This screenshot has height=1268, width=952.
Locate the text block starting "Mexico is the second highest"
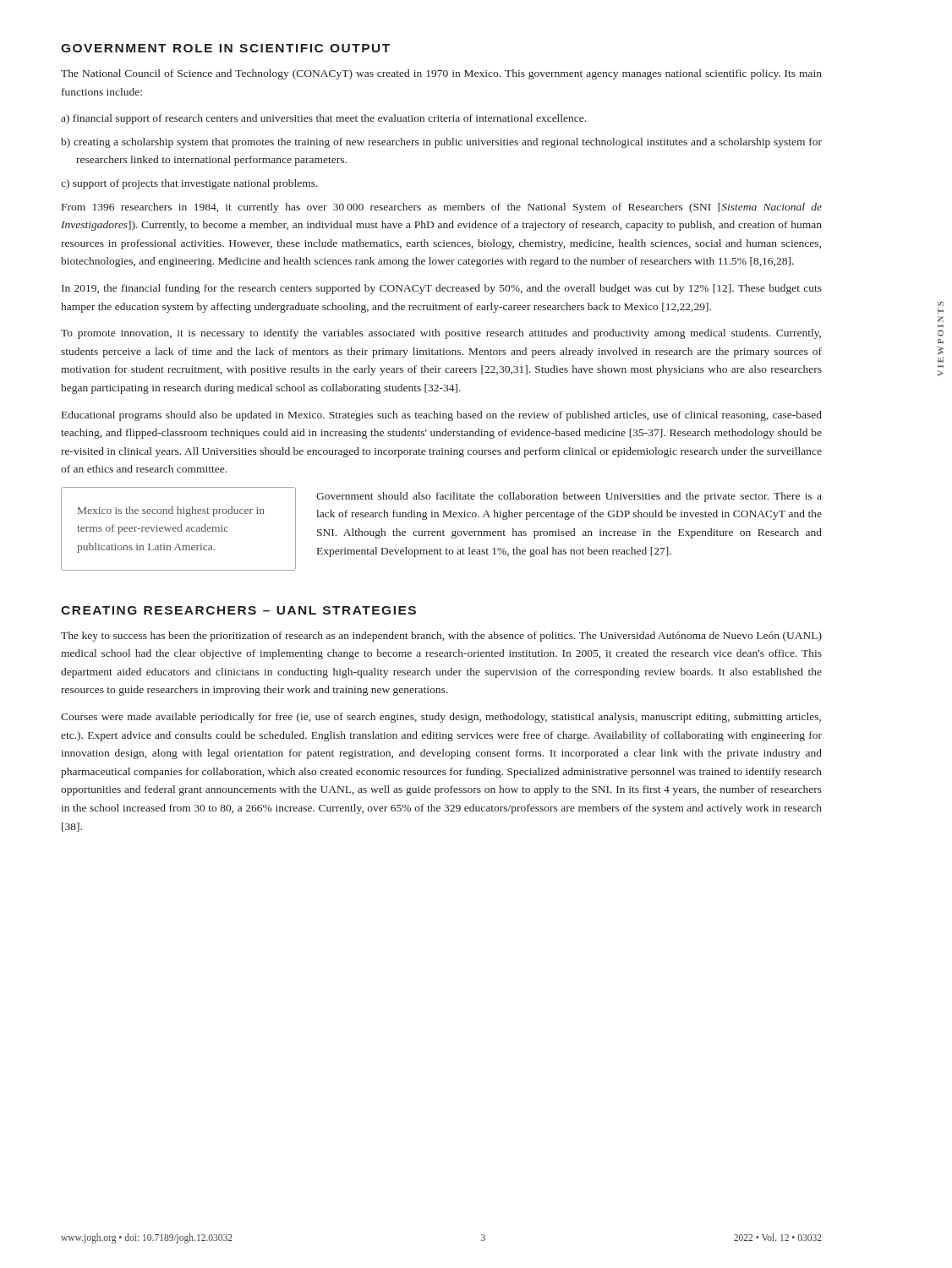tap(171, 528)
